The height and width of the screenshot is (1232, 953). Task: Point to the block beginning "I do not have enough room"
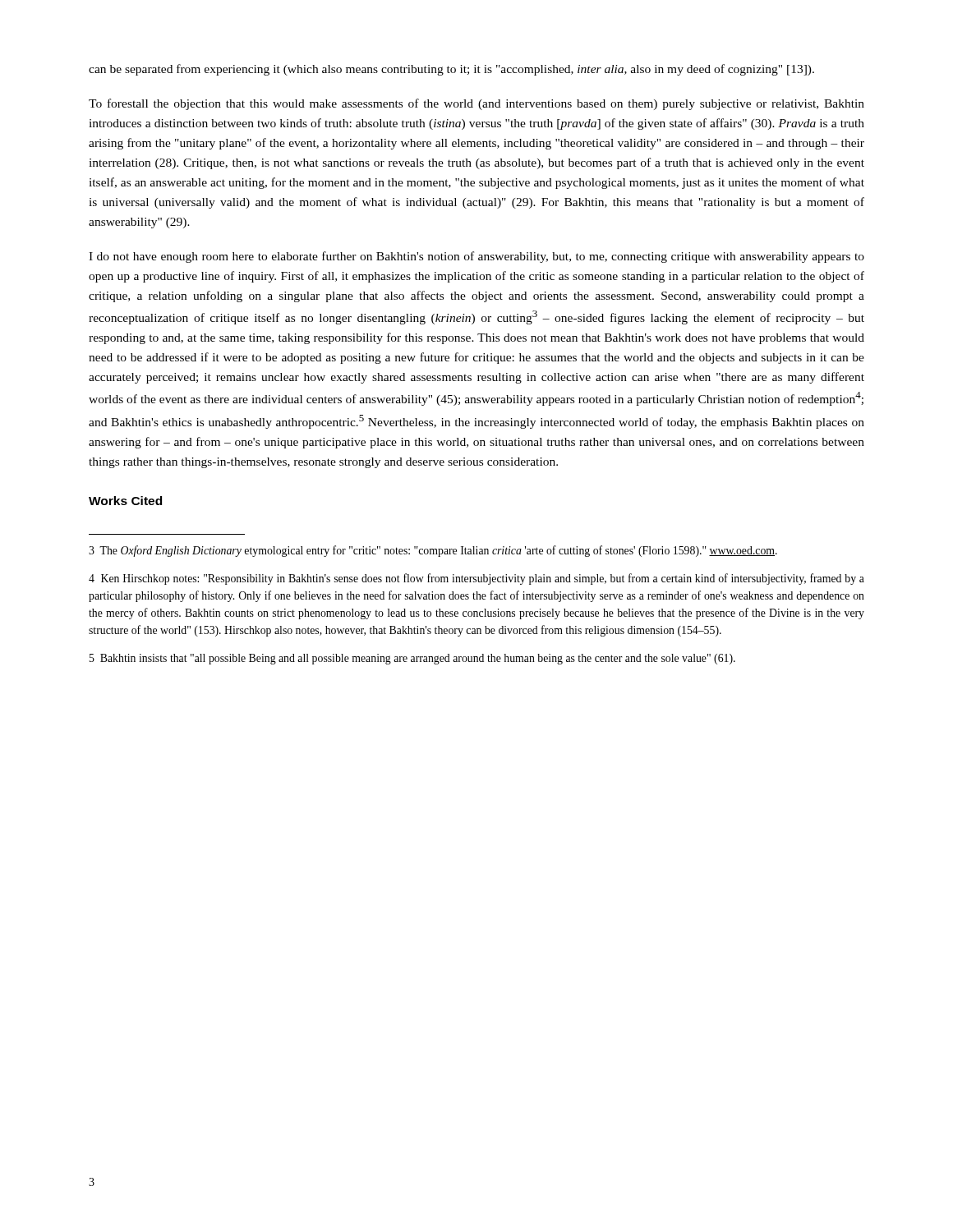[x=476, y=359]
